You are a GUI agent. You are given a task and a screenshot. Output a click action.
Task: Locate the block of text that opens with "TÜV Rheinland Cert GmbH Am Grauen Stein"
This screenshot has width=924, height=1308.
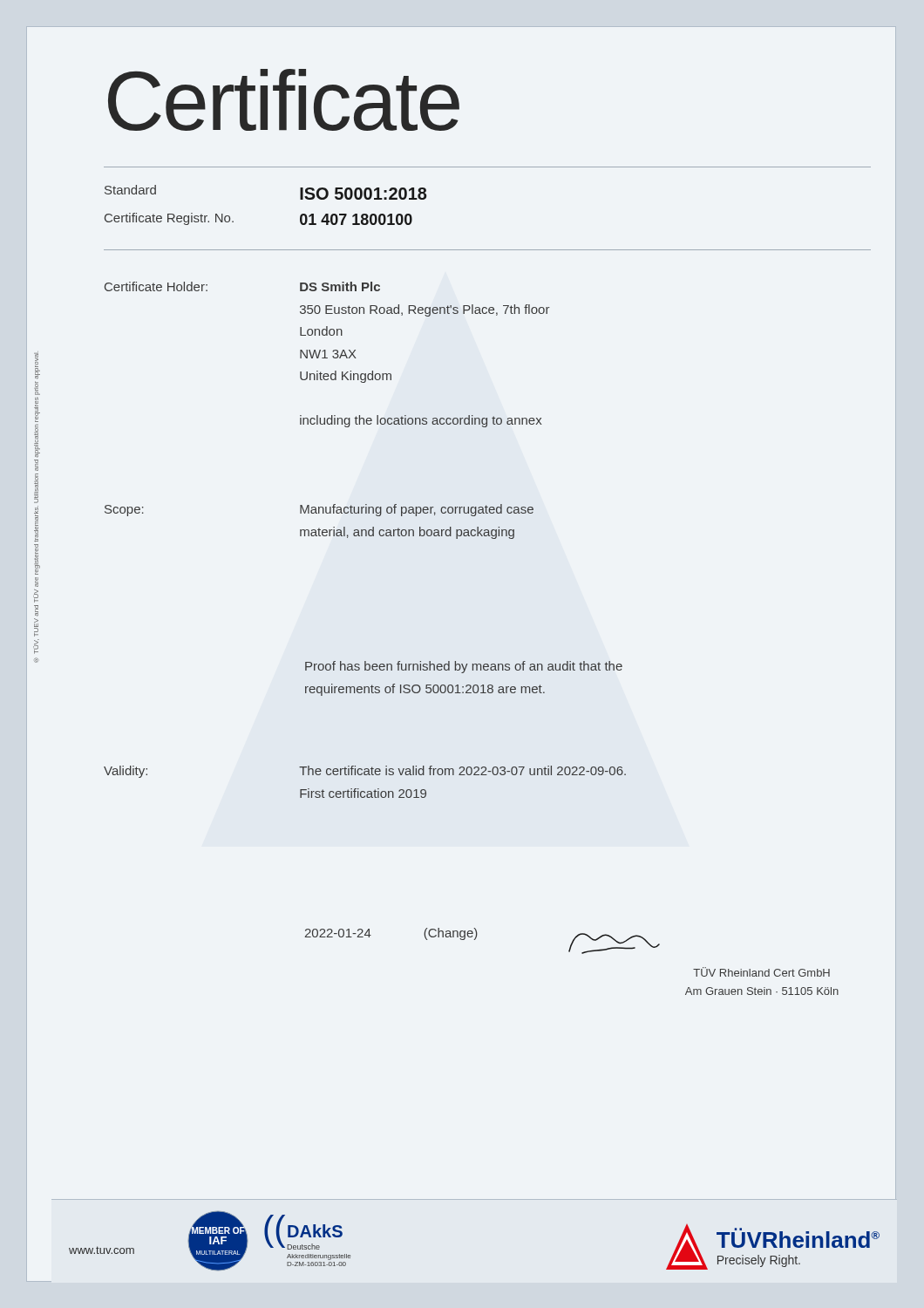[762, 982]
